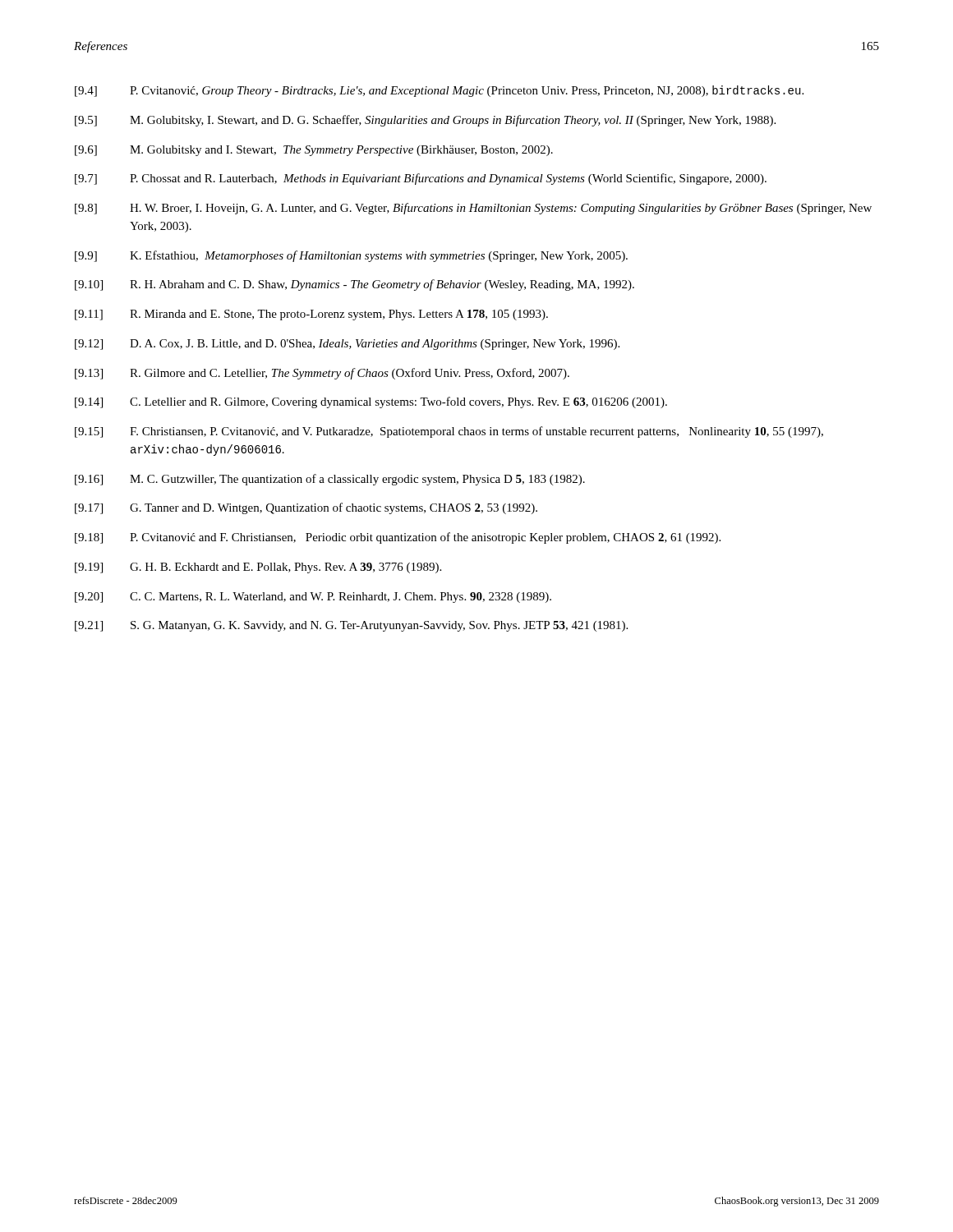Navigate to the text starting "[9.14] C. Letellier and R. Gilmore, Covering"
953x1232 pixels.
tap(476, 403)
